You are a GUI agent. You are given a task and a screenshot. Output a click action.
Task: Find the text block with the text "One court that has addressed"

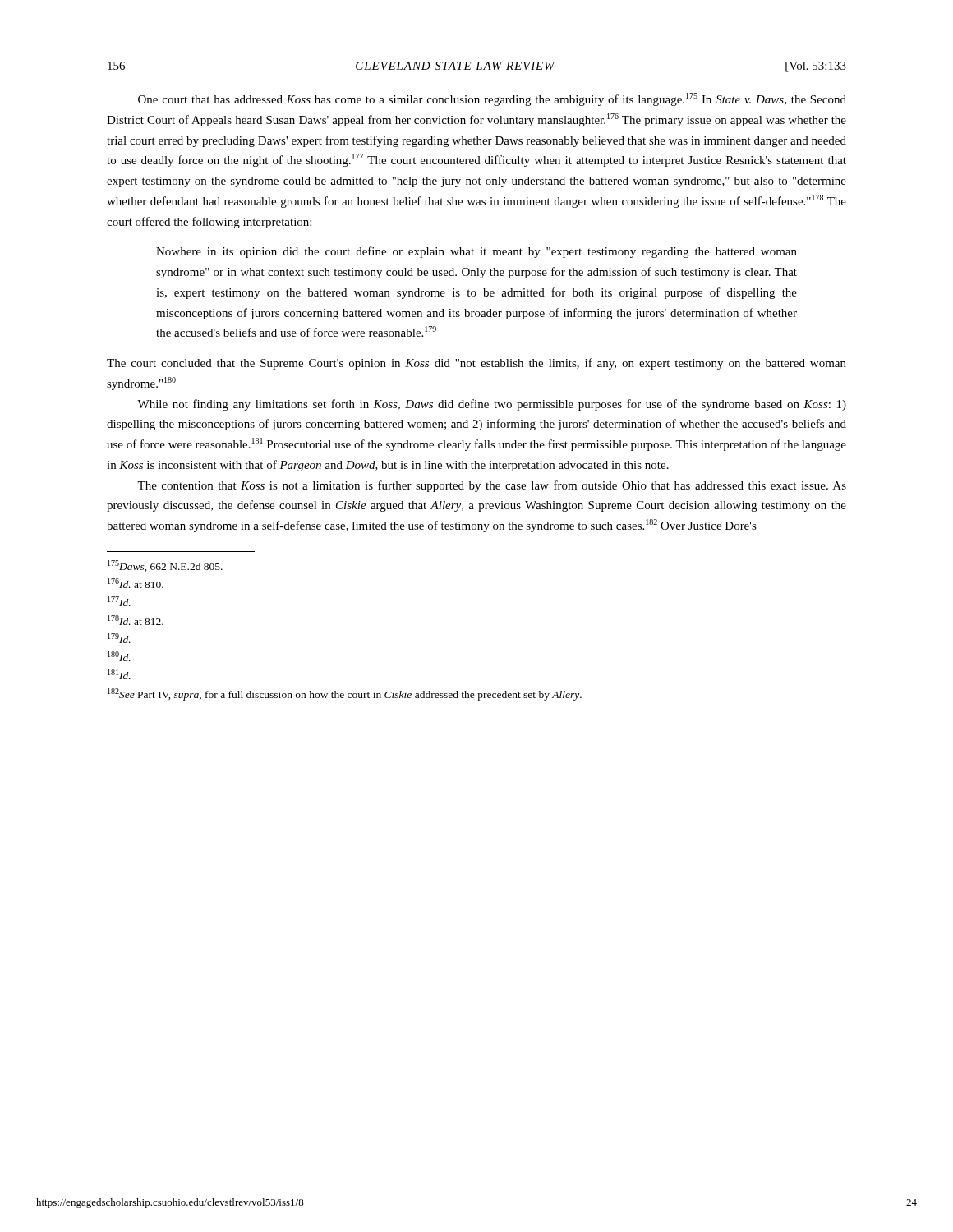pyautogui.click(x=476, y=161)
